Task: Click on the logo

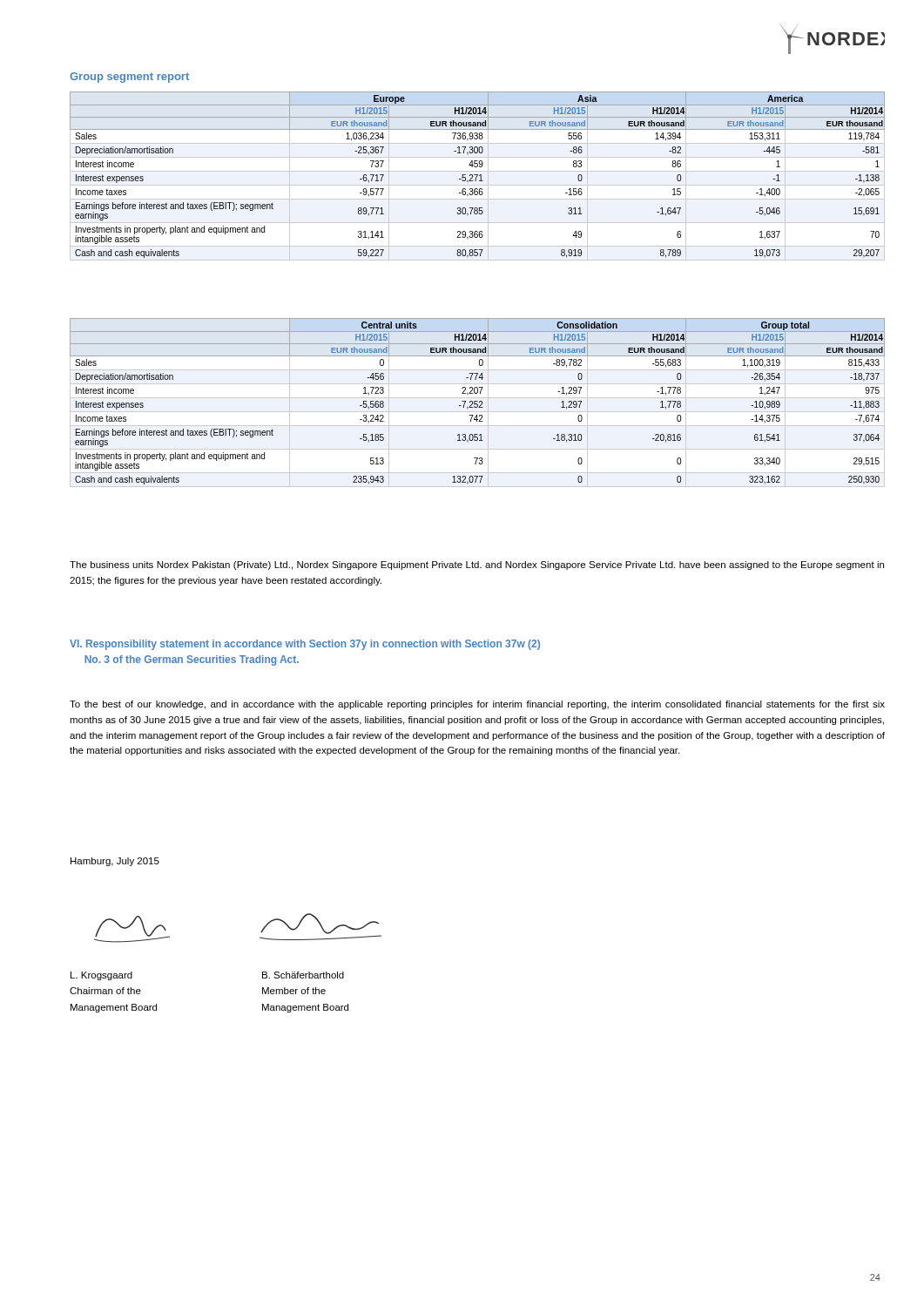Action: pos(828,39)
